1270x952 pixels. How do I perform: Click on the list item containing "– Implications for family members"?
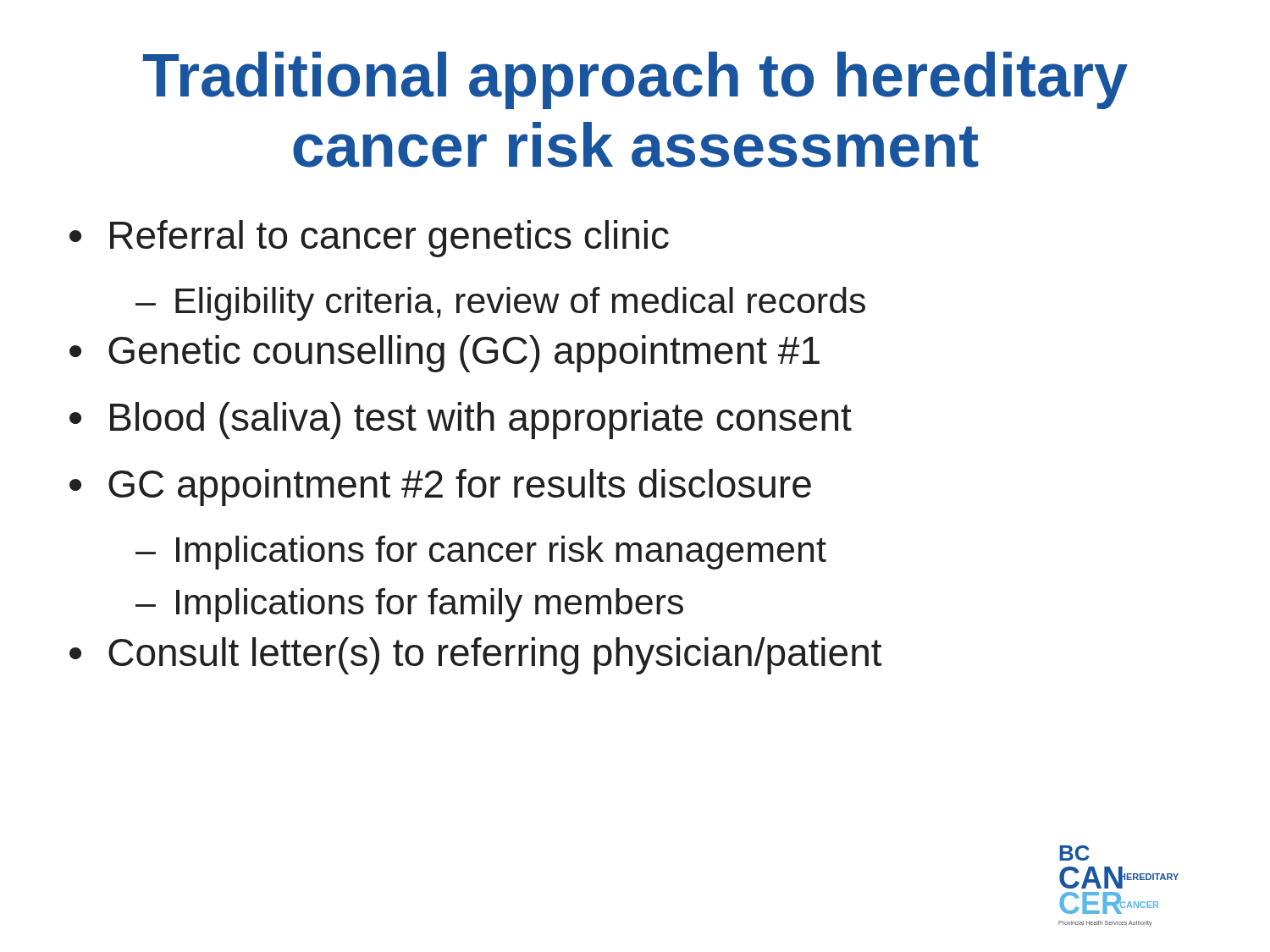(x=410, y=603)
